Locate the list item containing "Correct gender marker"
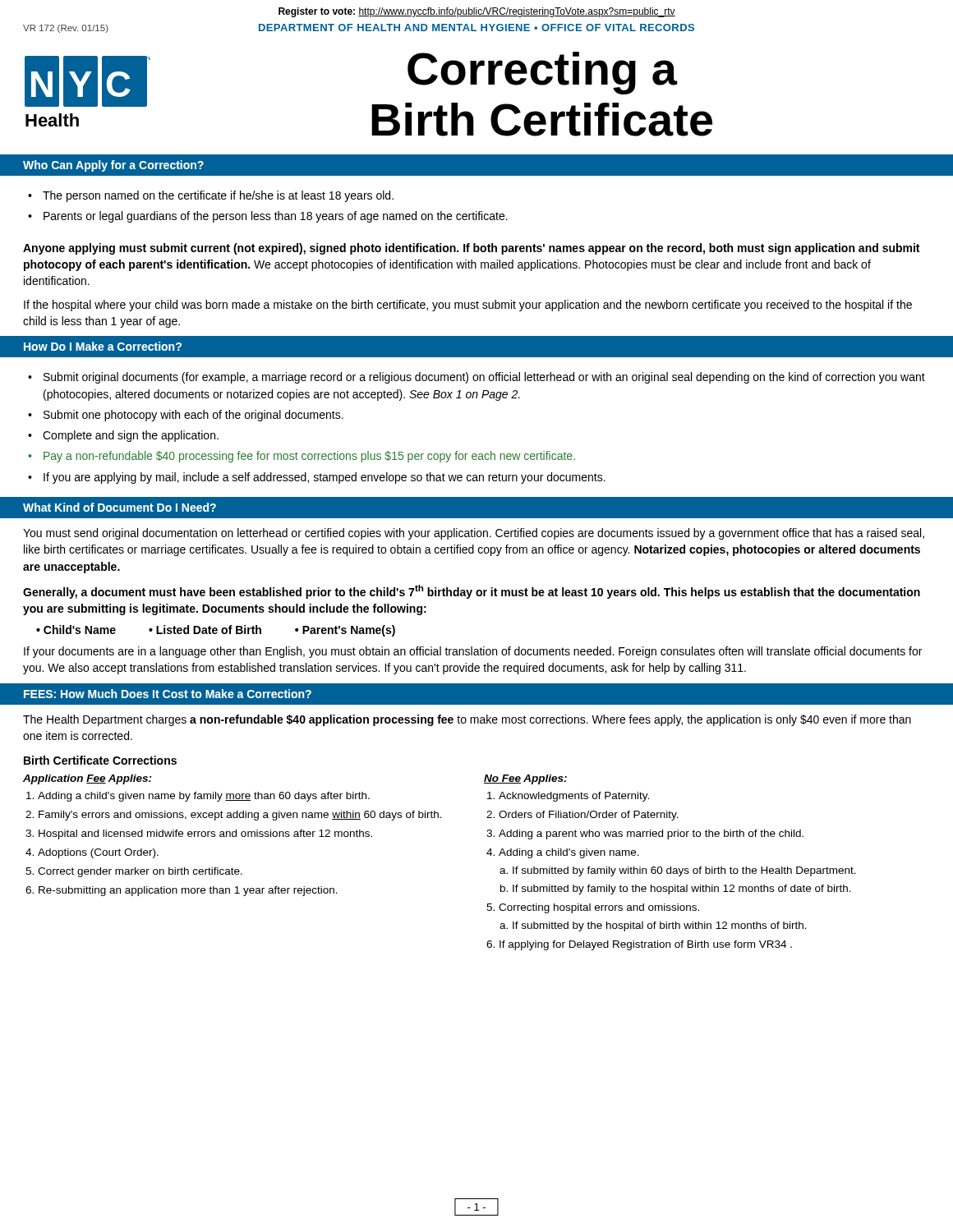The width and height of the screenshot is (953, 1232). (140, 871)
